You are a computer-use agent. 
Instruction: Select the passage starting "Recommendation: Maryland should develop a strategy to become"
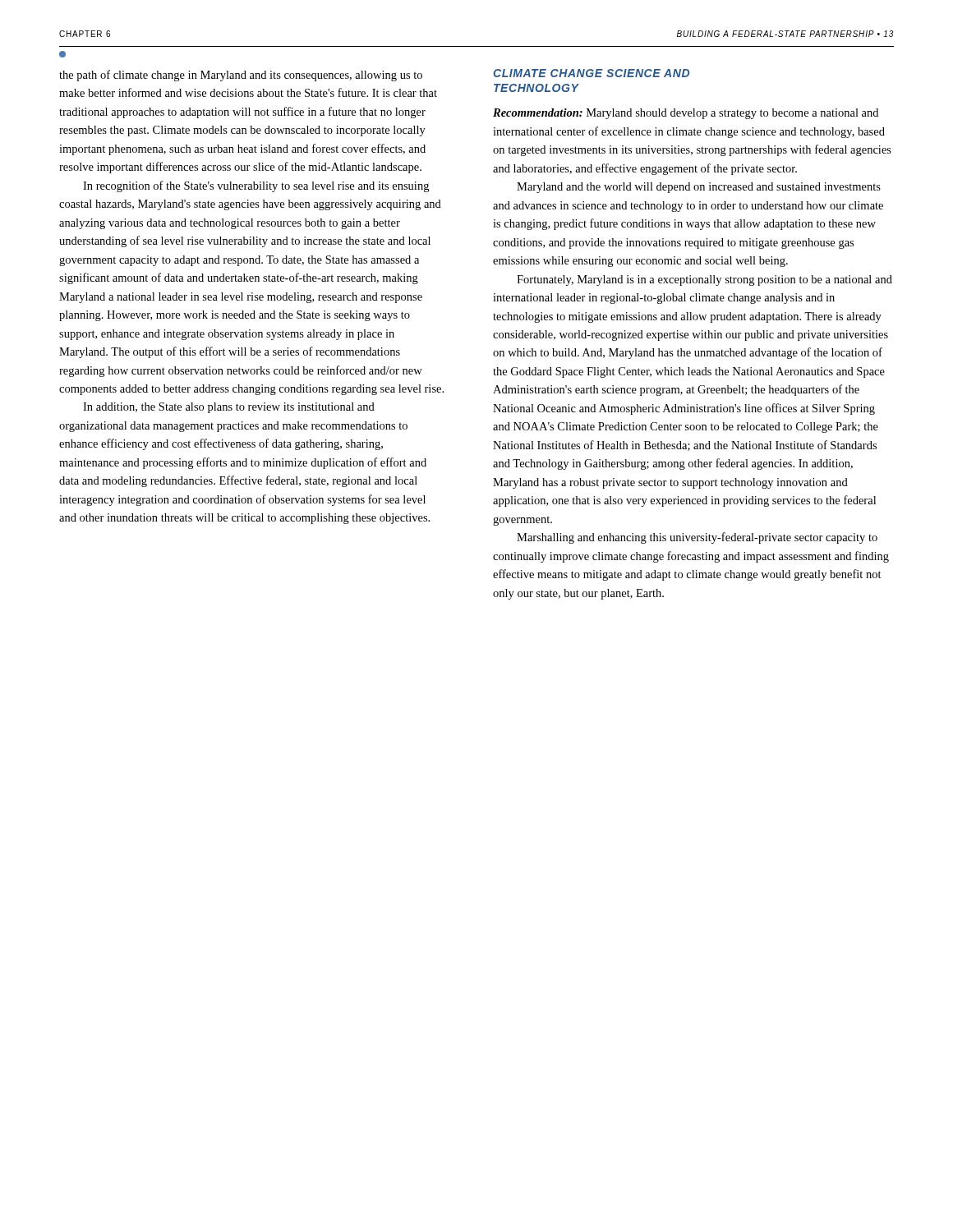point(693,353)
